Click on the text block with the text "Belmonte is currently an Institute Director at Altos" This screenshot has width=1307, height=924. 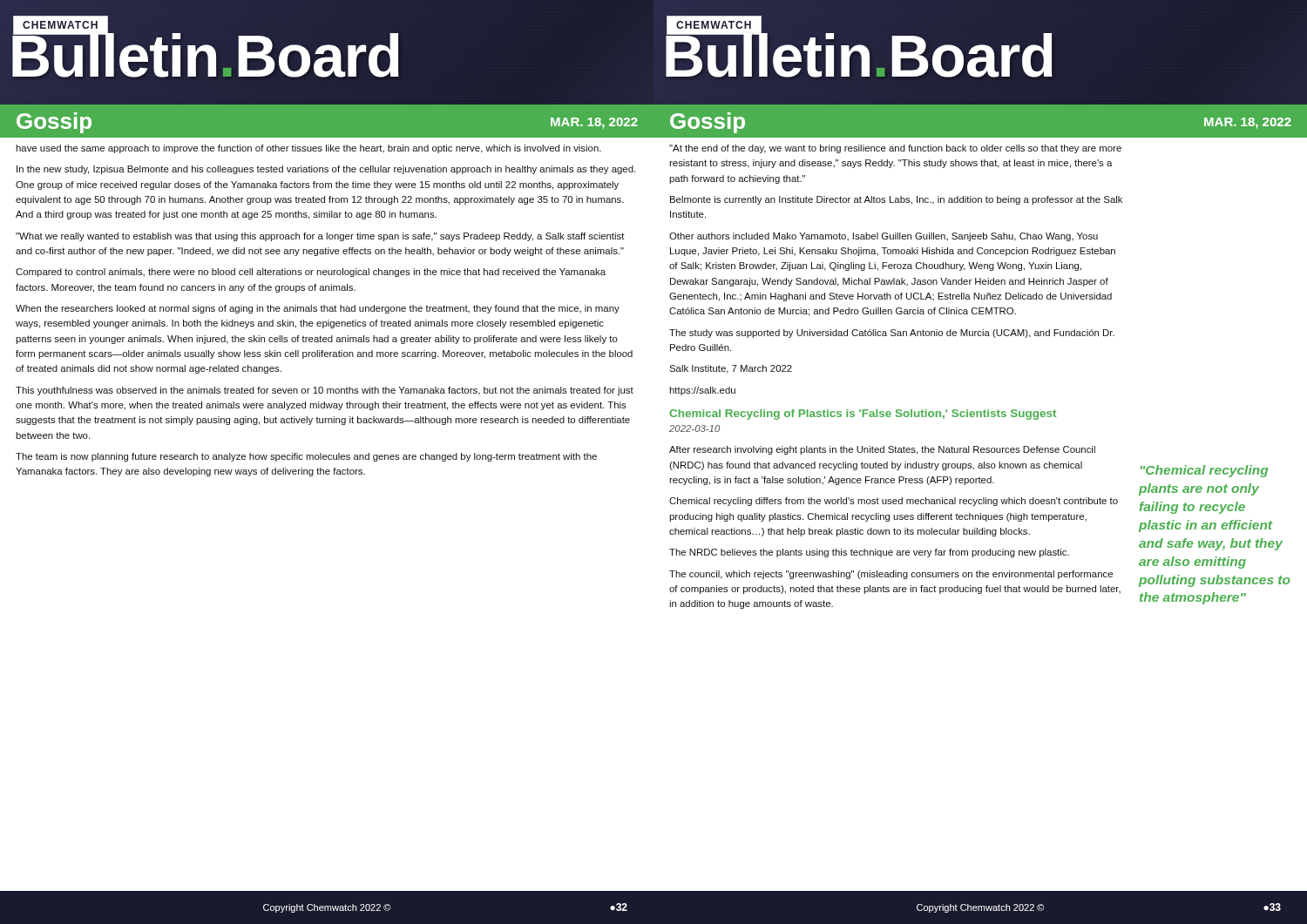pyautogui.click(x=897, y=208)
